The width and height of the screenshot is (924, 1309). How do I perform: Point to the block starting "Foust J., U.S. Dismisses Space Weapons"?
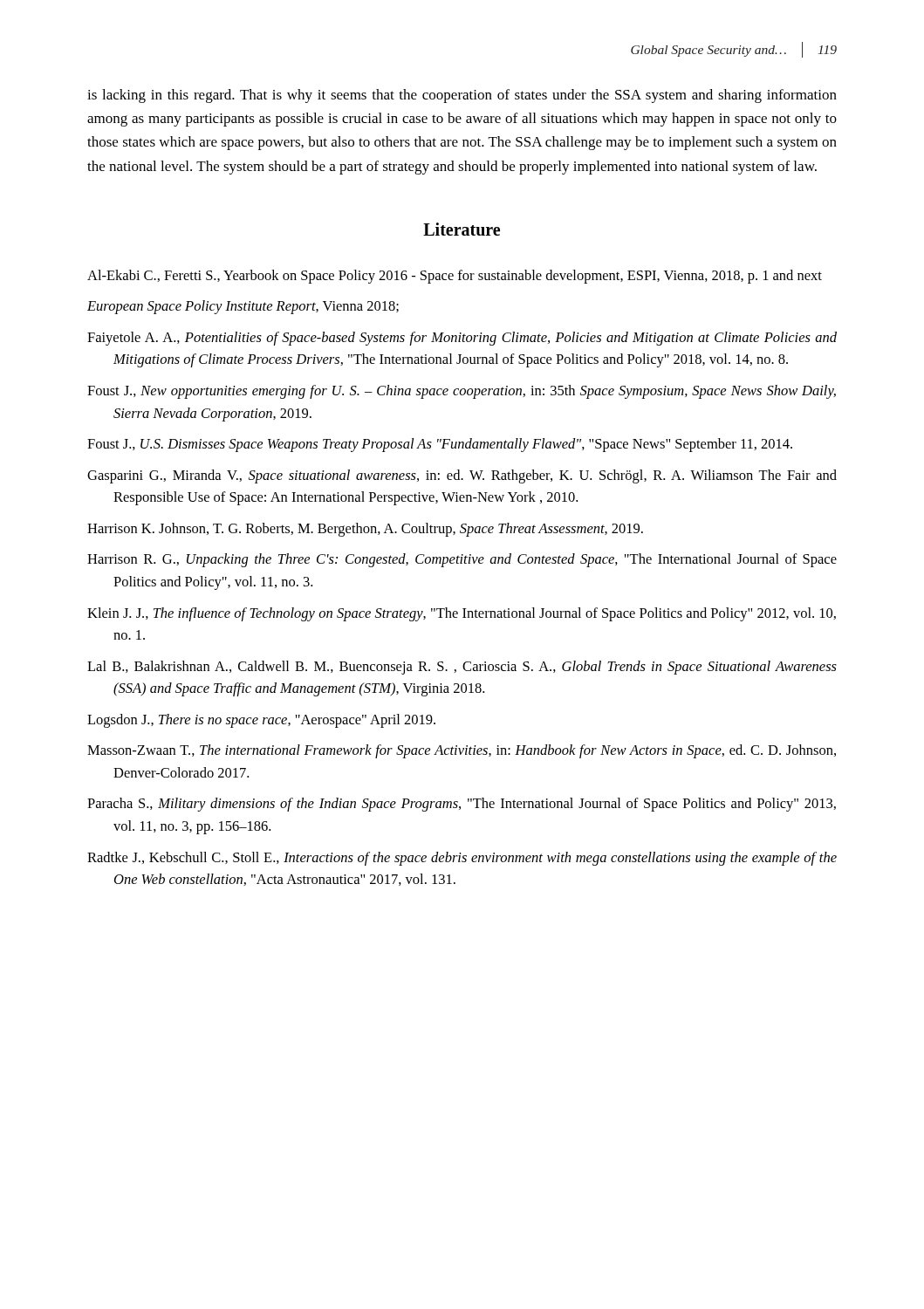pos(440,444)
